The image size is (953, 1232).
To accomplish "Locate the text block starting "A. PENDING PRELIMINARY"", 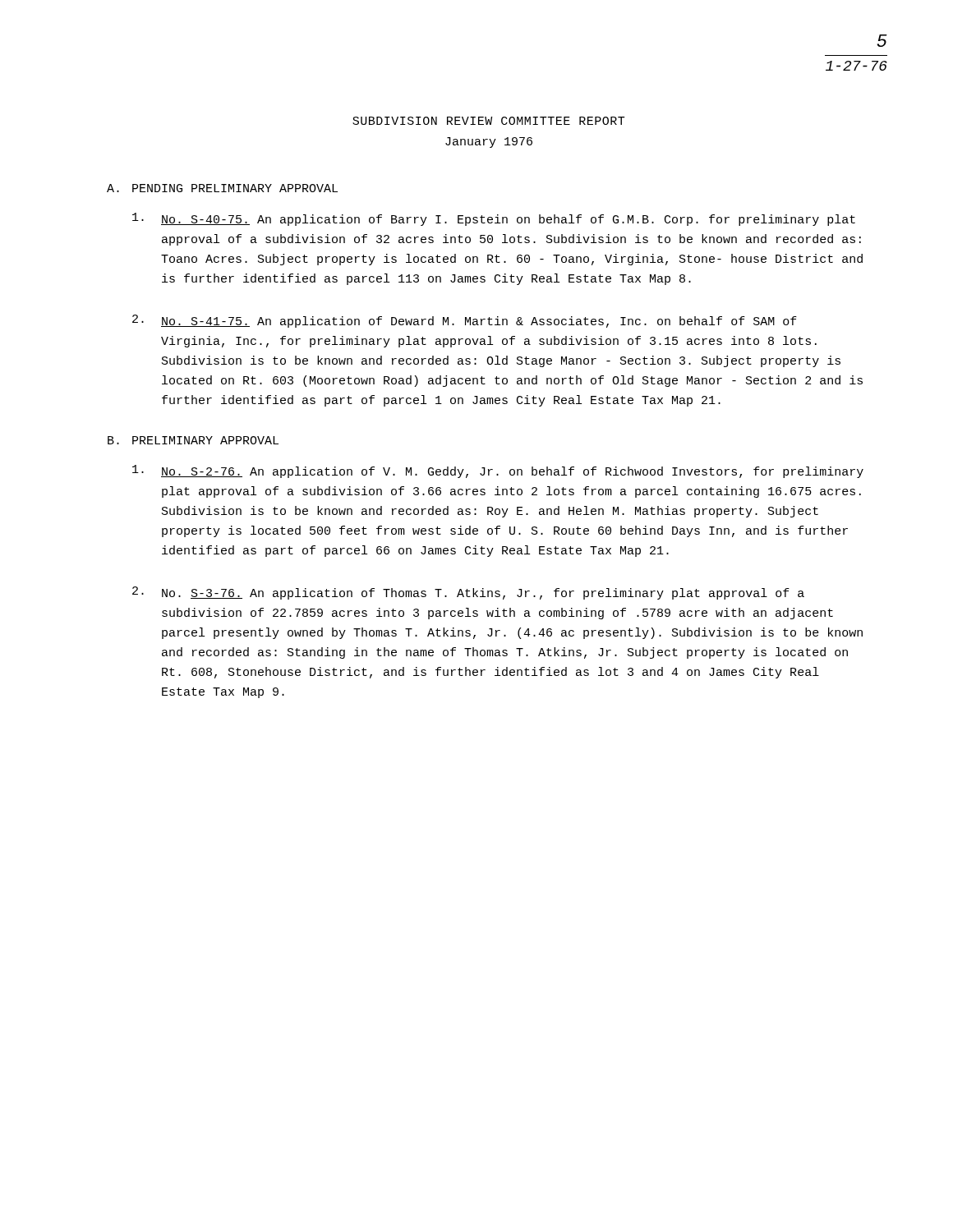I will 223,189.
